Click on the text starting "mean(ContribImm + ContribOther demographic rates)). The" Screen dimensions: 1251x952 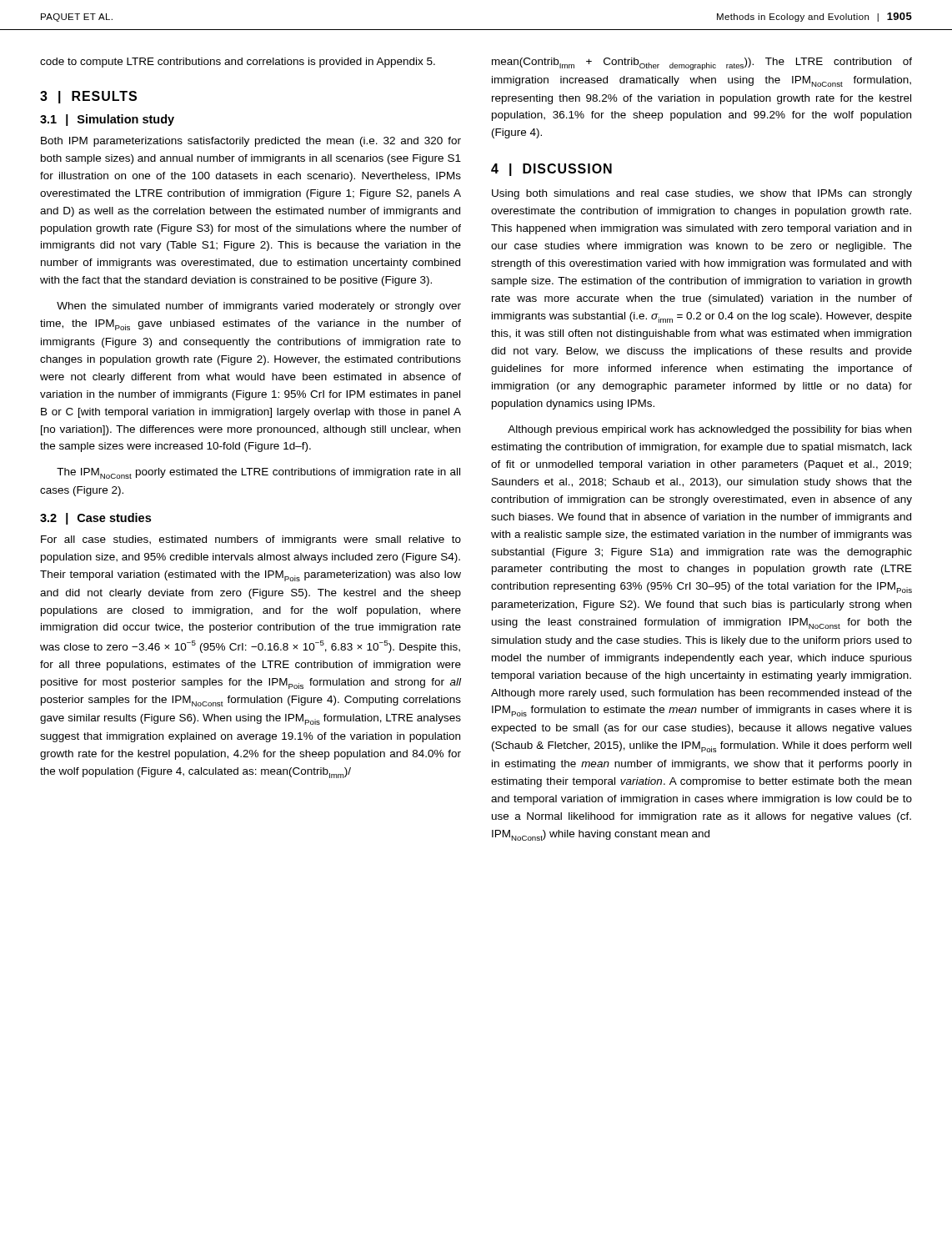pos(702,98)
